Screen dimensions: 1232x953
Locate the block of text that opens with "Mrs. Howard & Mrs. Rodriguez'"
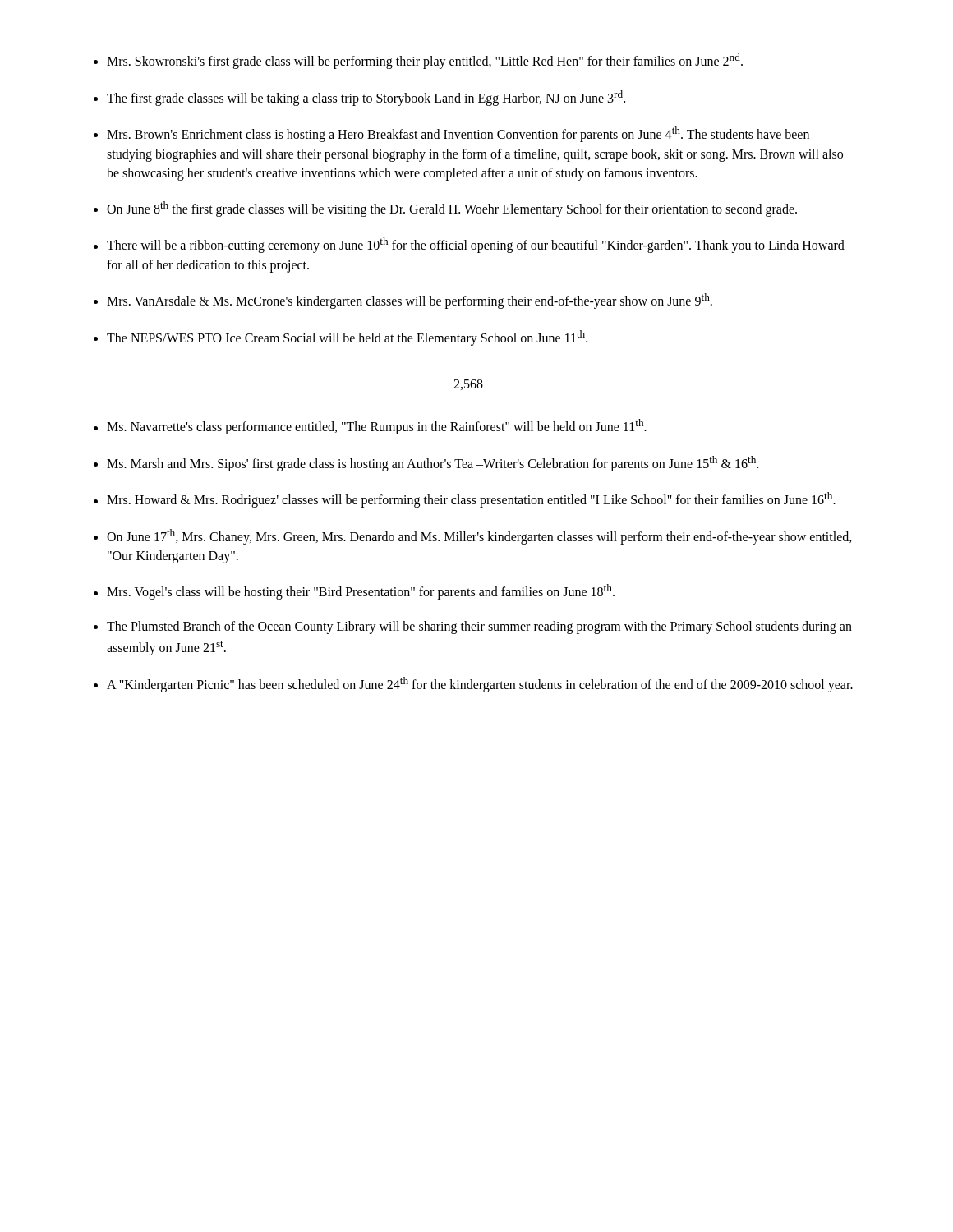click(x=471, y=498)
